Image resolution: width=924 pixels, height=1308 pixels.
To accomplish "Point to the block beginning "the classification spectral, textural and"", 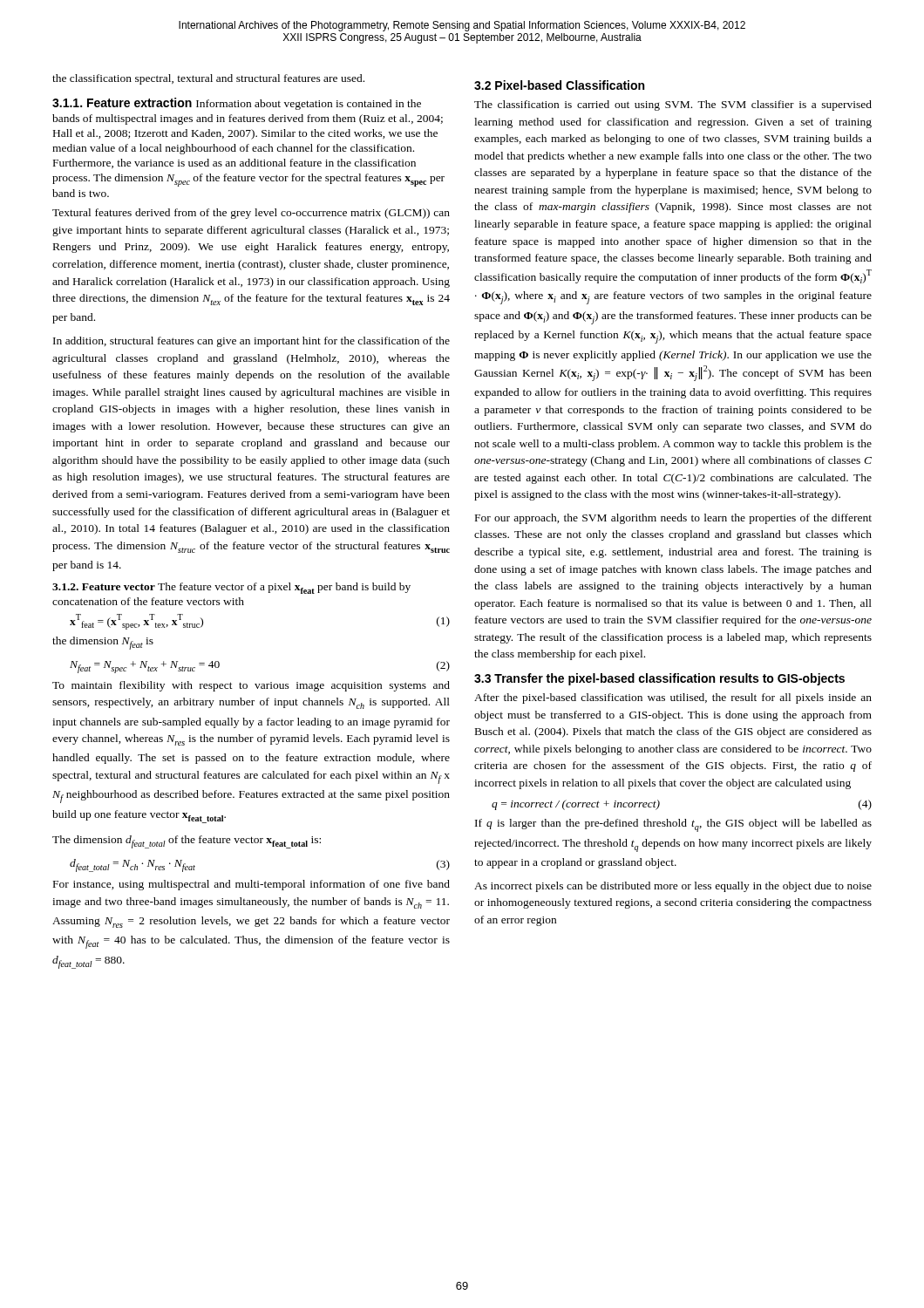I will (251, 78).
